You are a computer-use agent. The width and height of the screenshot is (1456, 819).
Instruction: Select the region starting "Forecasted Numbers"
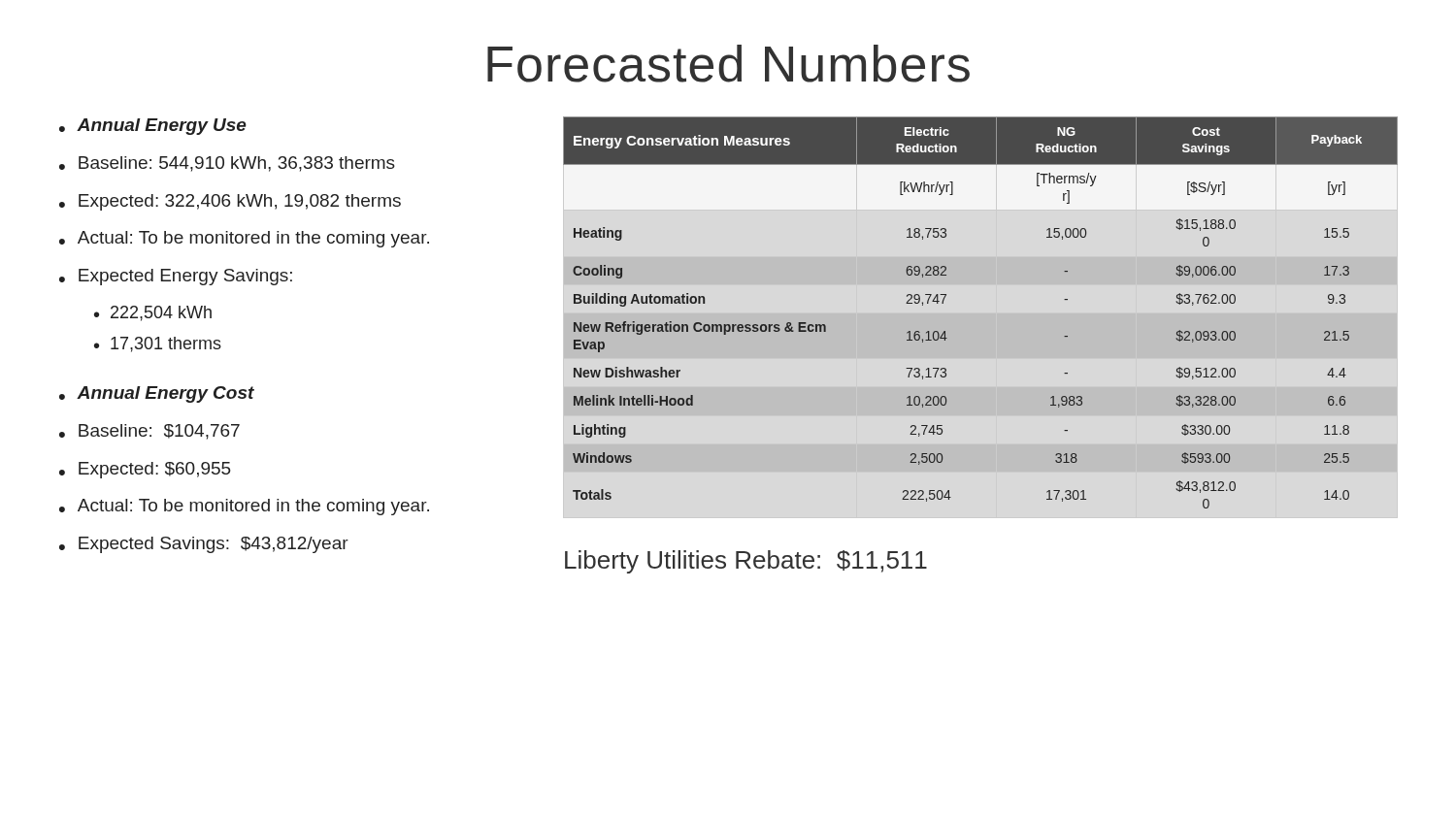728,64
